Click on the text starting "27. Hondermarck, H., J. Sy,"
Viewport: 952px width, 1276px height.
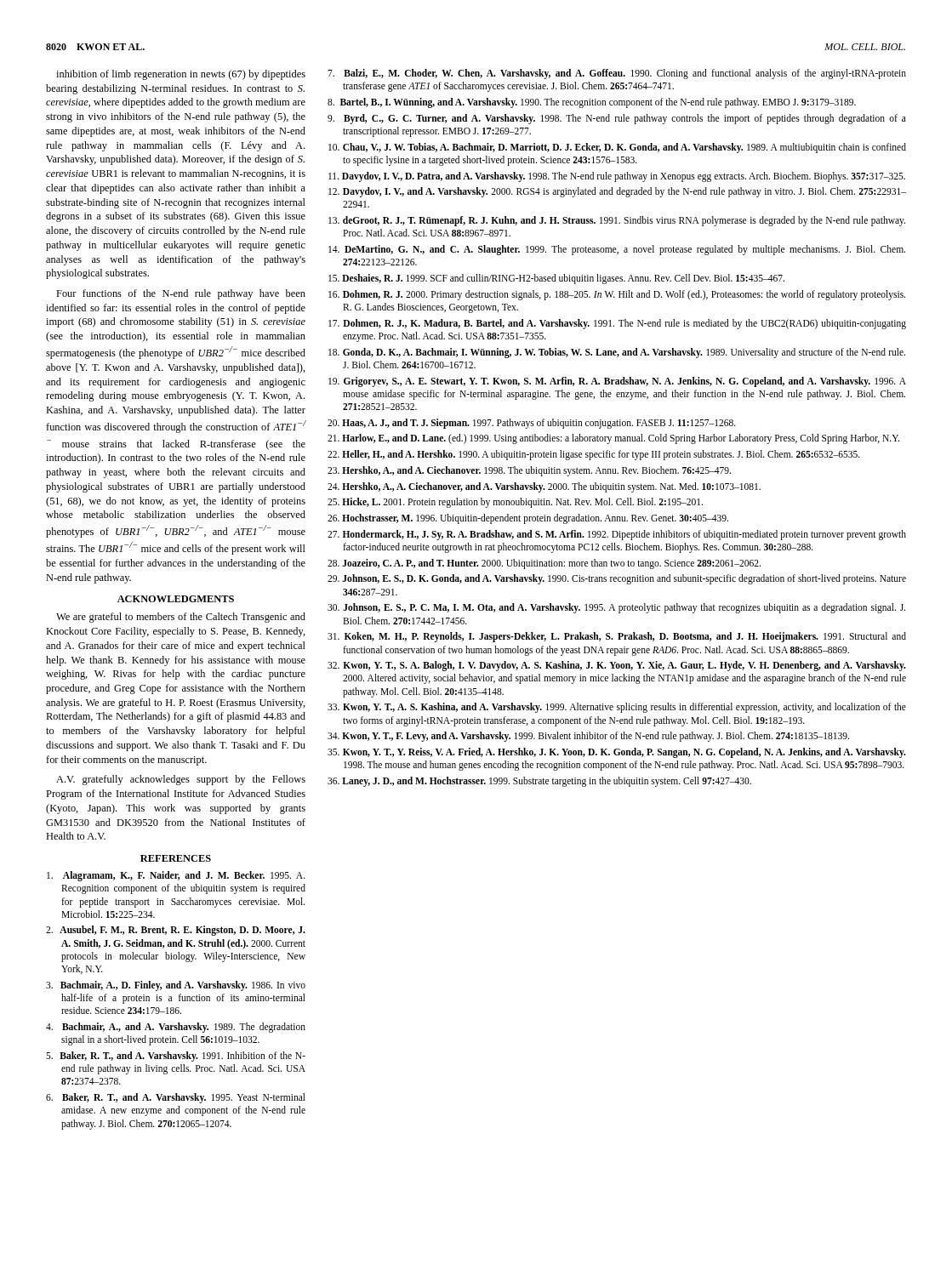point(617,541)
